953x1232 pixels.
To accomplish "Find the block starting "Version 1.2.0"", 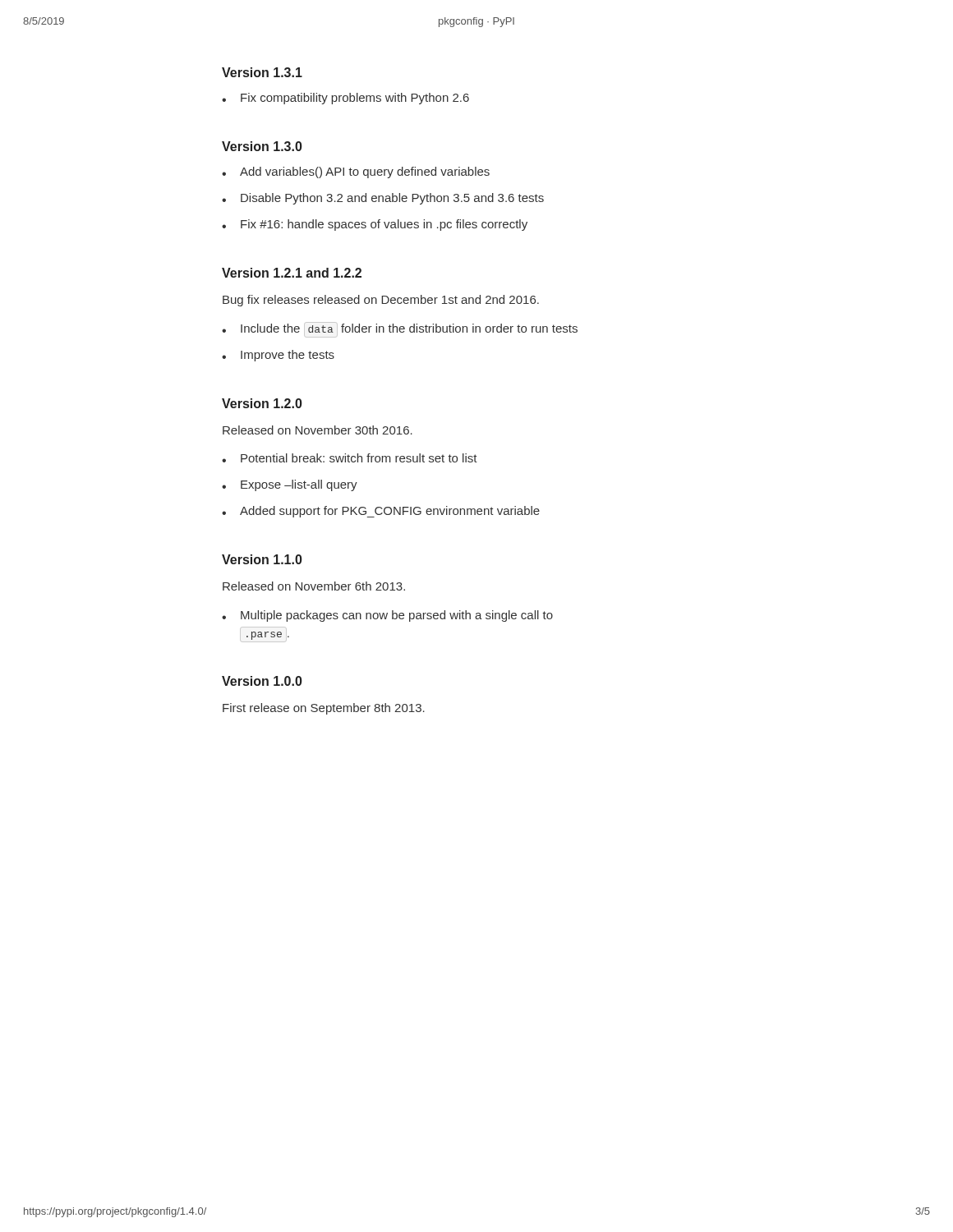I will click(x=262, y=403).
